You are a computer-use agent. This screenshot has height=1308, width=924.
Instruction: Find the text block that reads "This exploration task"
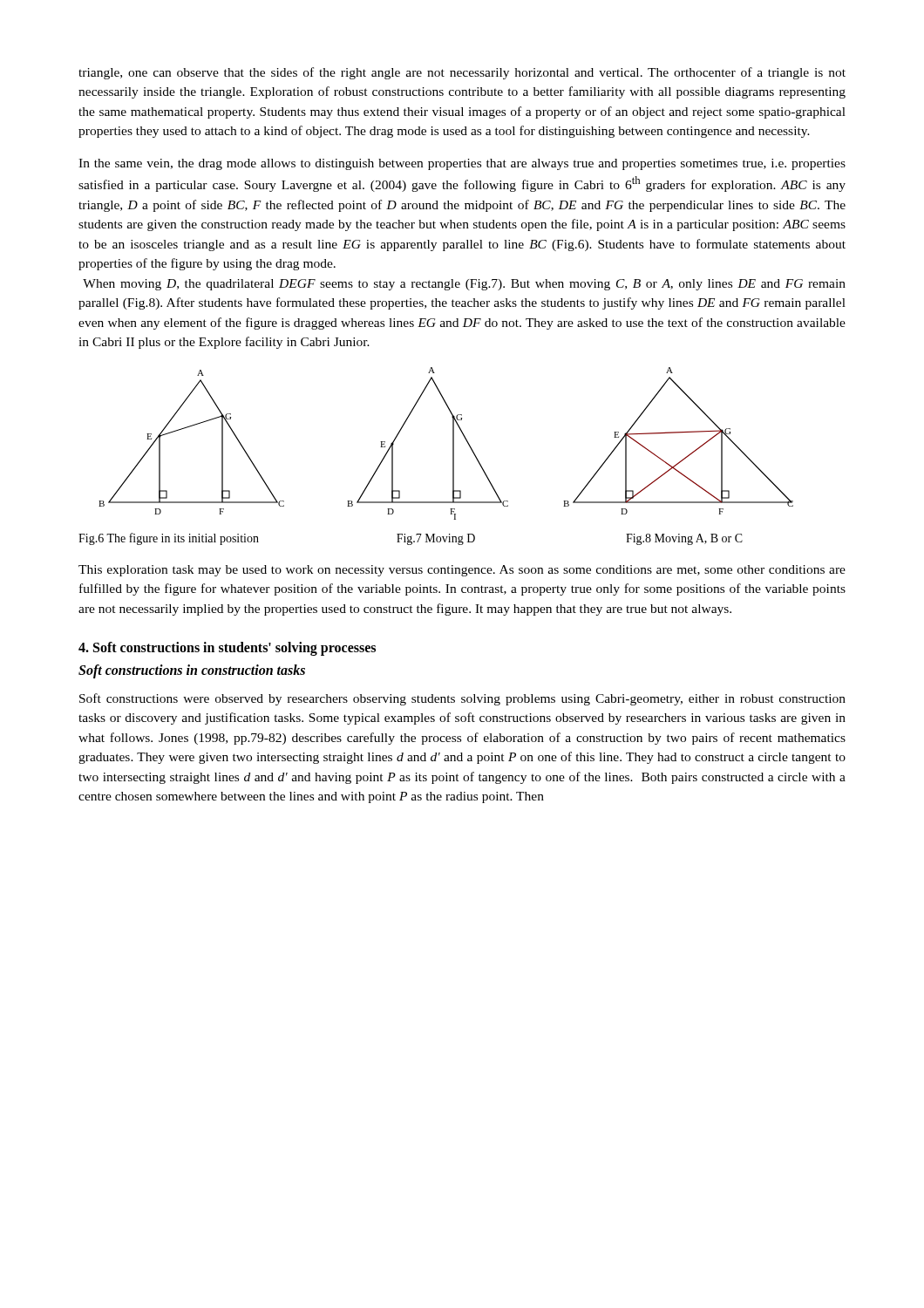coord(462,589)
